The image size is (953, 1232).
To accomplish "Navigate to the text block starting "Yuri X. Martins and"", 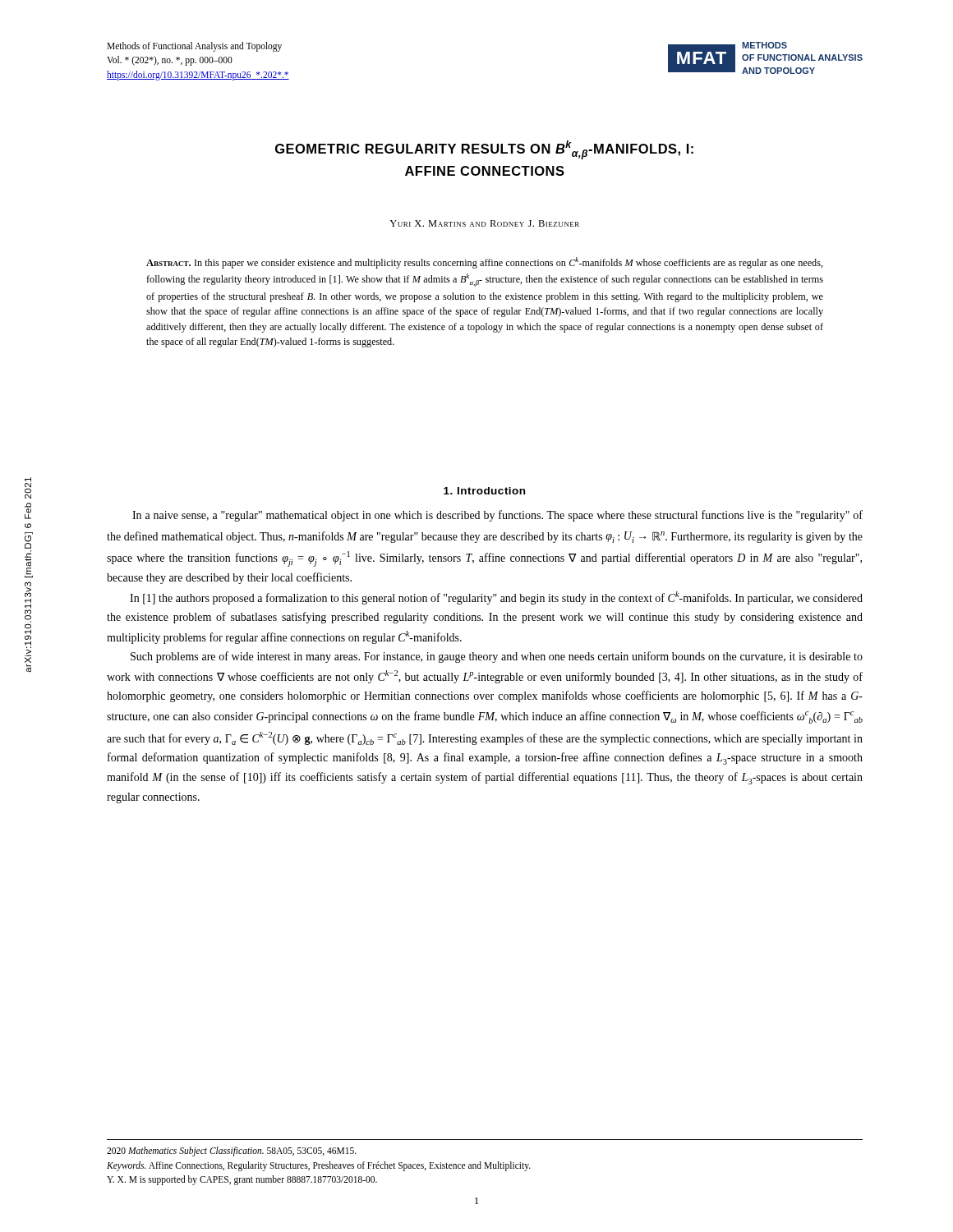I will tap(485, 223).
